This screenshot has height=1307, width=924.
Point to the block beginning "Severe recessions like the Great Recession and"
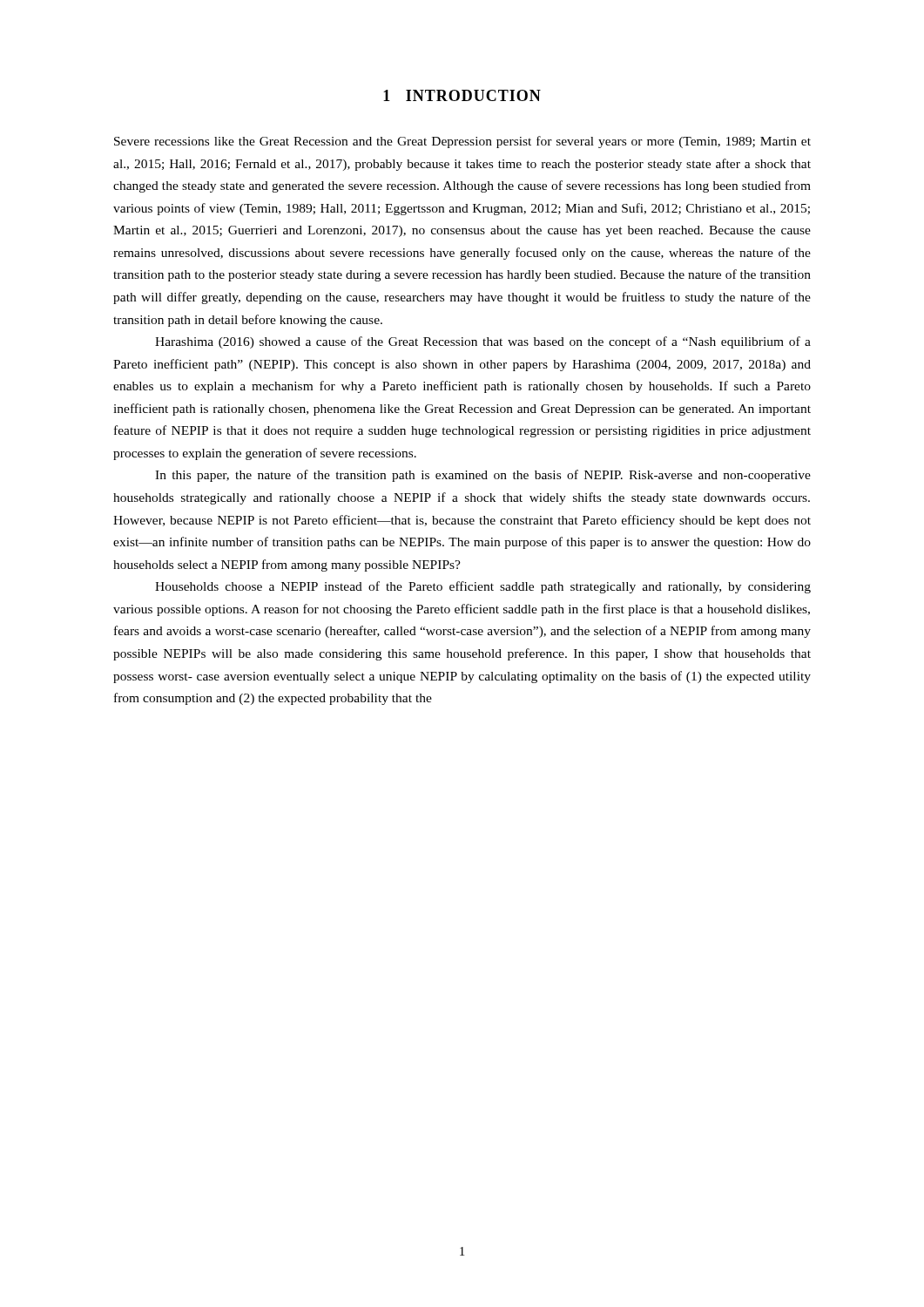point(462,419)
